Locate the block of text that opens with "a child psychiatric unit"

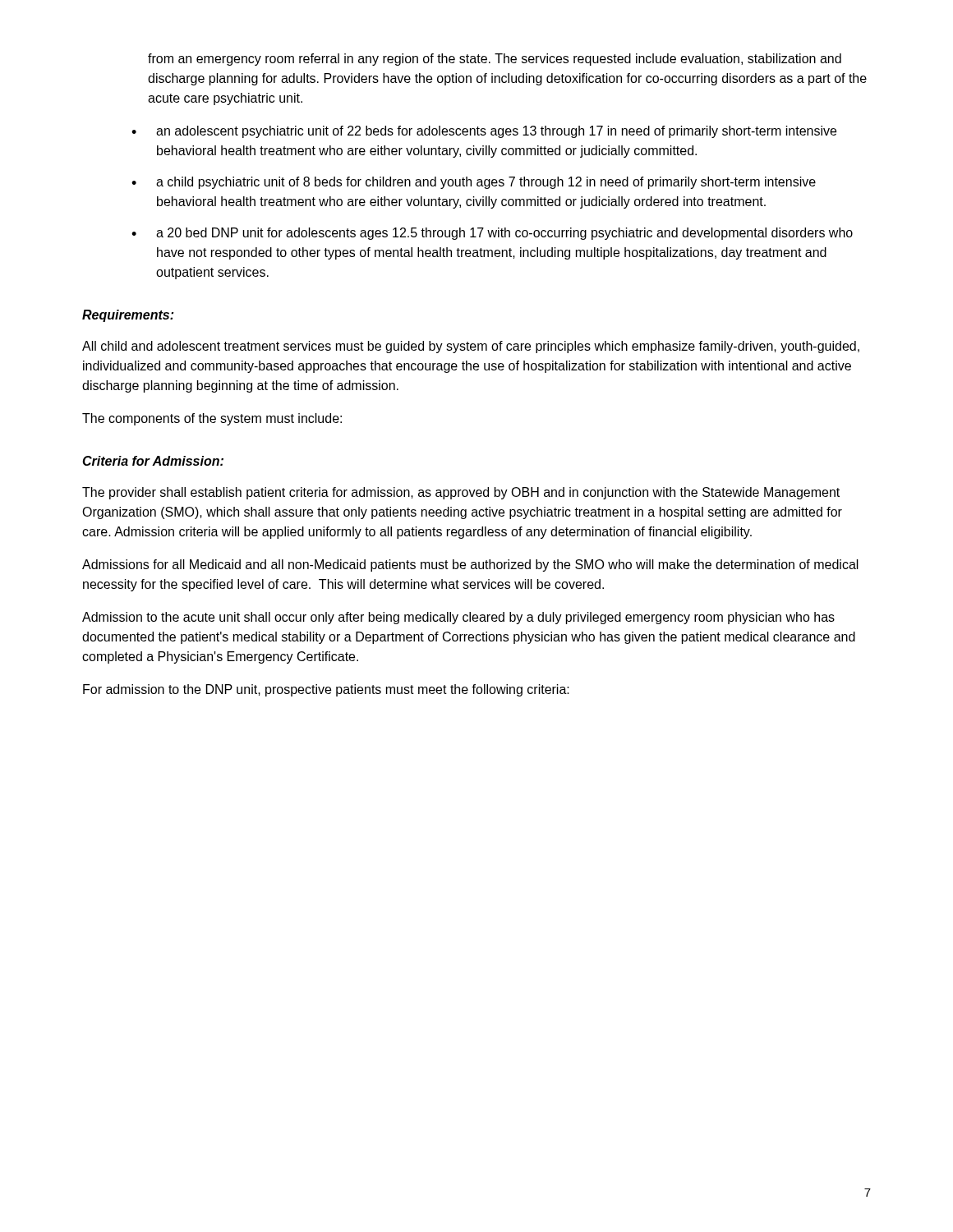[x=486, y=192]
